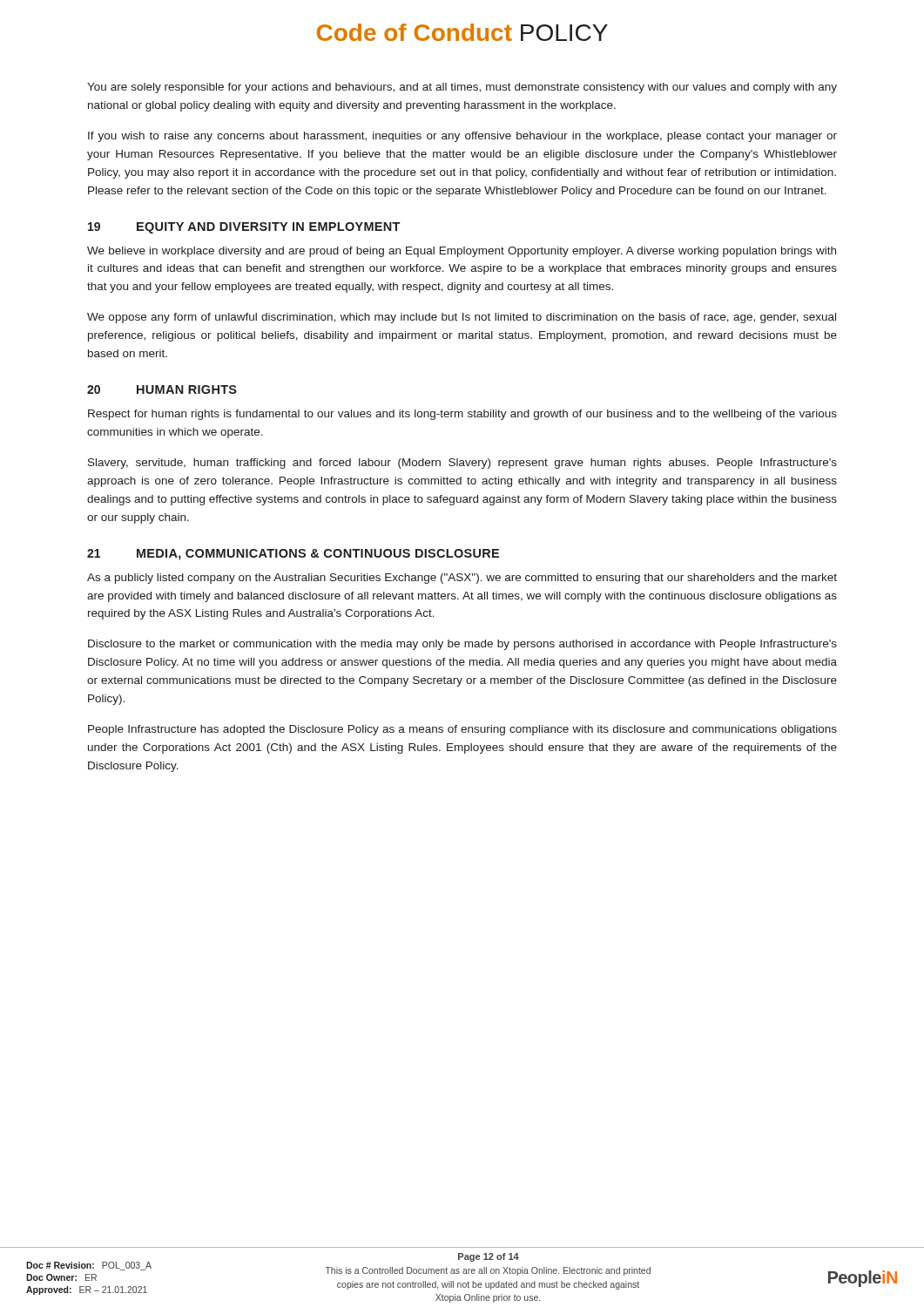Select the text block containing "People Infrastructure has adopted the Disclosure"
The width and height of the screenshot is (924, 1307).
[462, 747]
